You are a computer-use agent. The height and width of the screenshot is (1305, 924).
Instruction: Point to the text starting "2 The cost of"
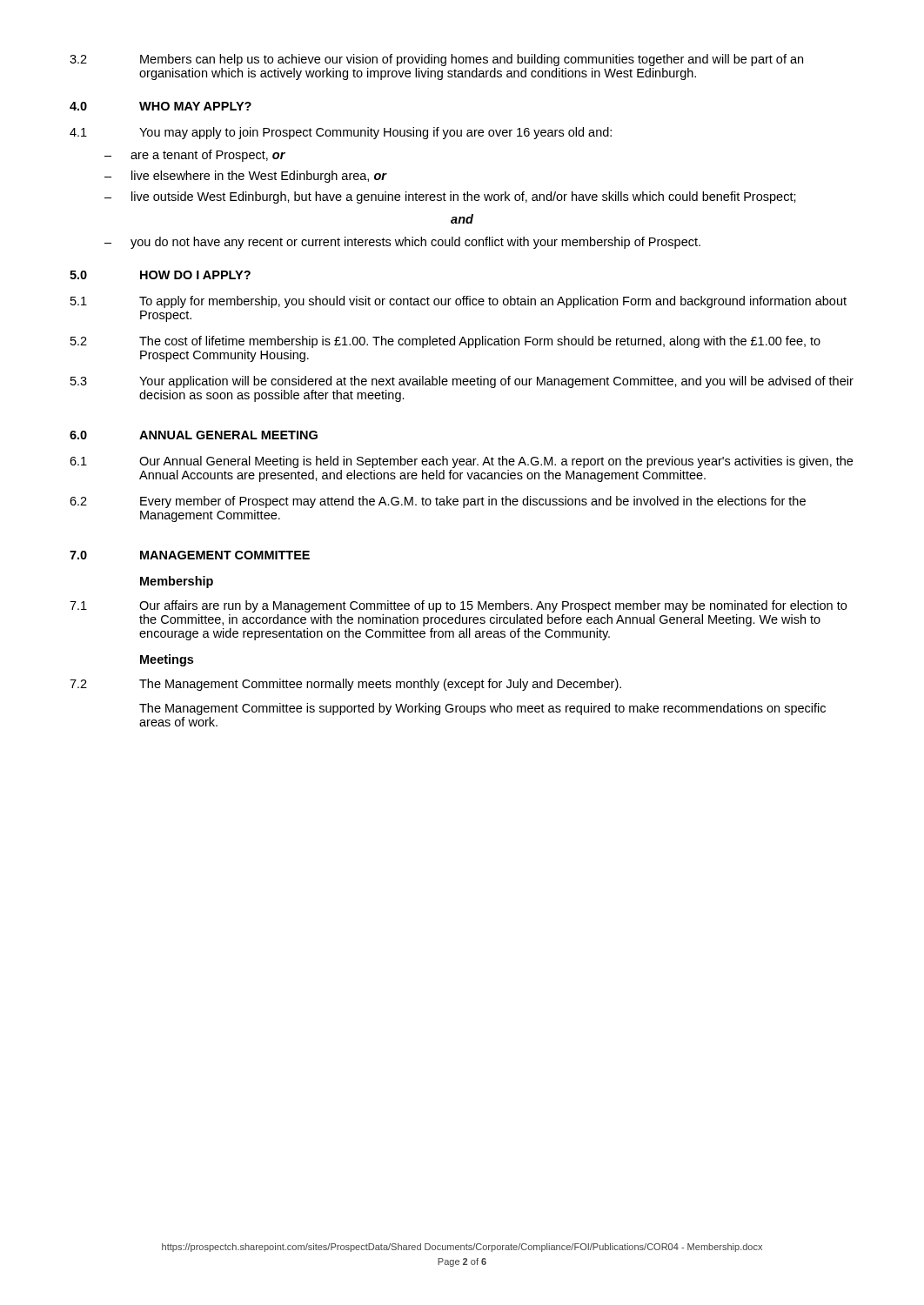(462, 348)
